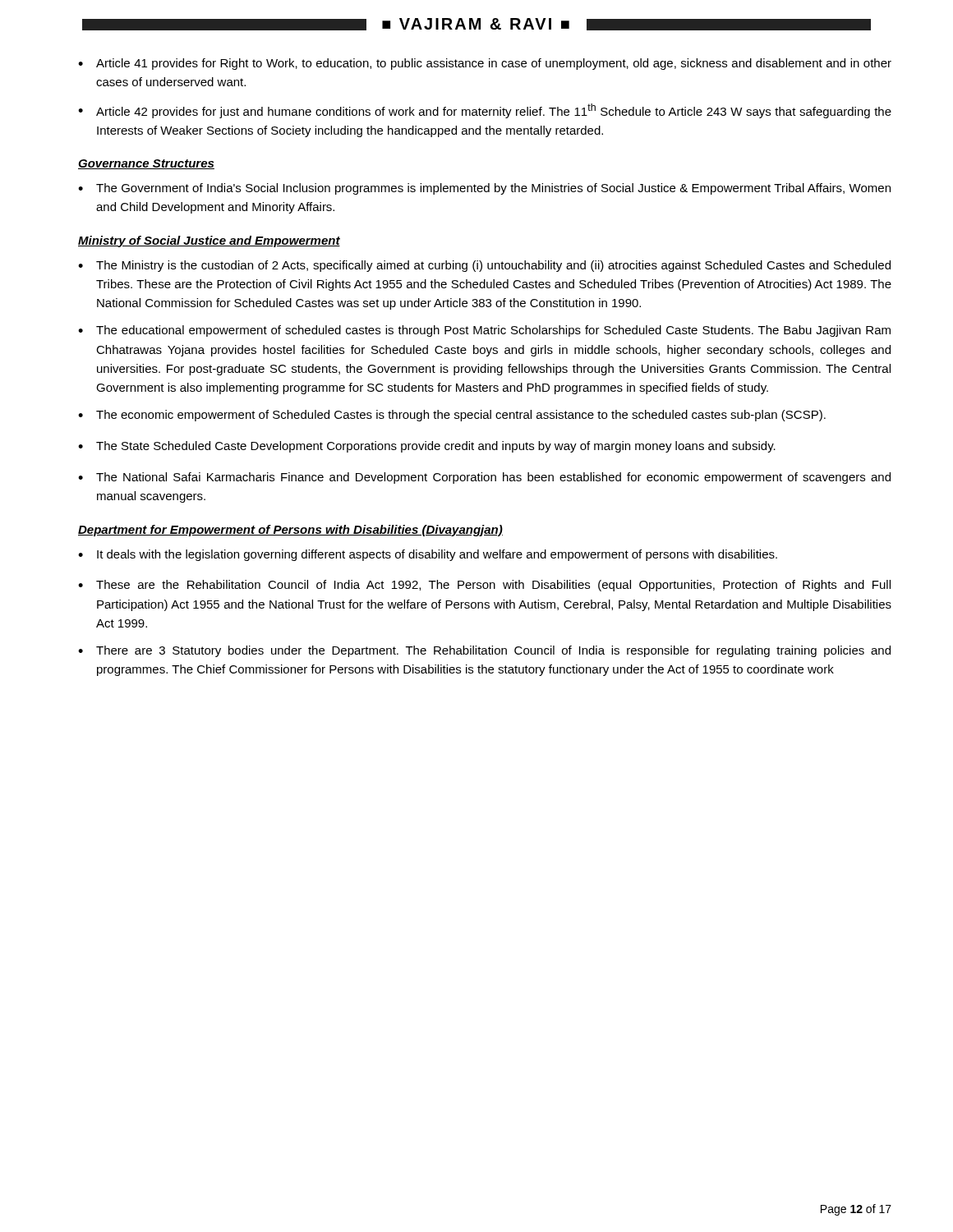953x1232 pixels.
Task: Navigate to the text starting "• There are 3 Statutory bodies"
Action: pos(485,660)
